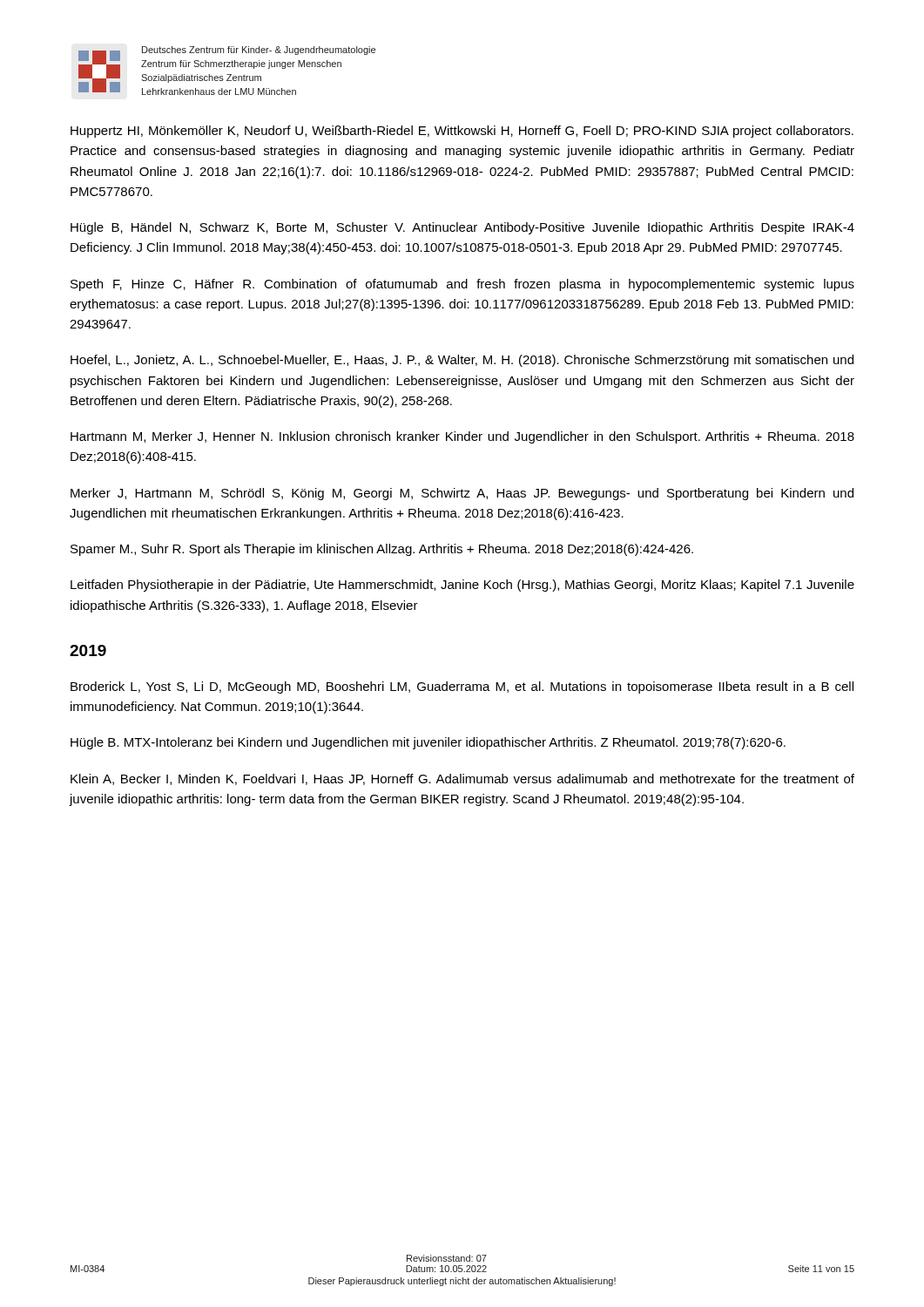Point to the text starting "Hartmann M, Merker"
The width and height of the screenshot is (924, 1307).
pyautogui.click(x=462, y=446)
